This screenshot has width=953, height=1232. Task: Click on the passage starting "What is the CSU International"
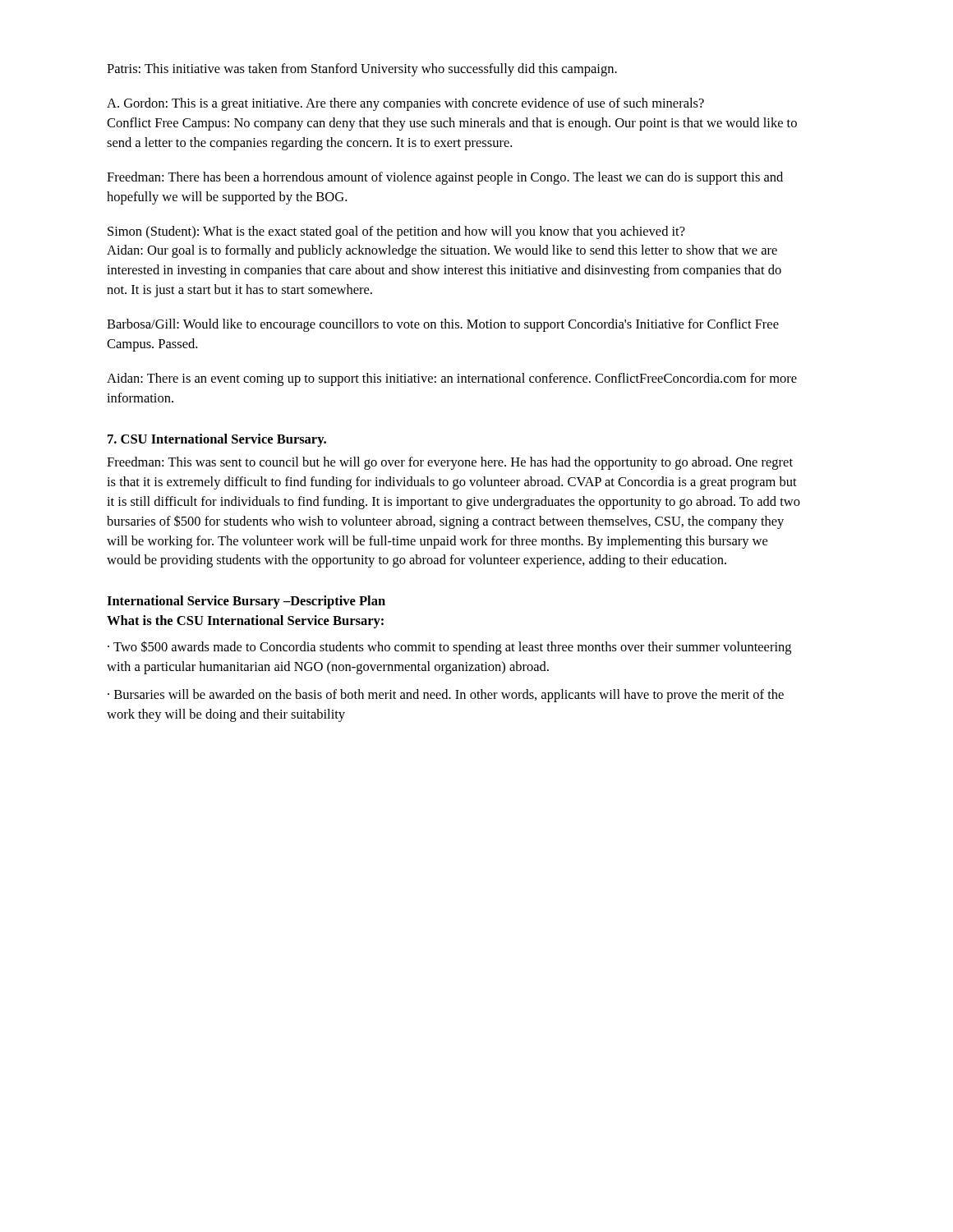pos(246,621)
